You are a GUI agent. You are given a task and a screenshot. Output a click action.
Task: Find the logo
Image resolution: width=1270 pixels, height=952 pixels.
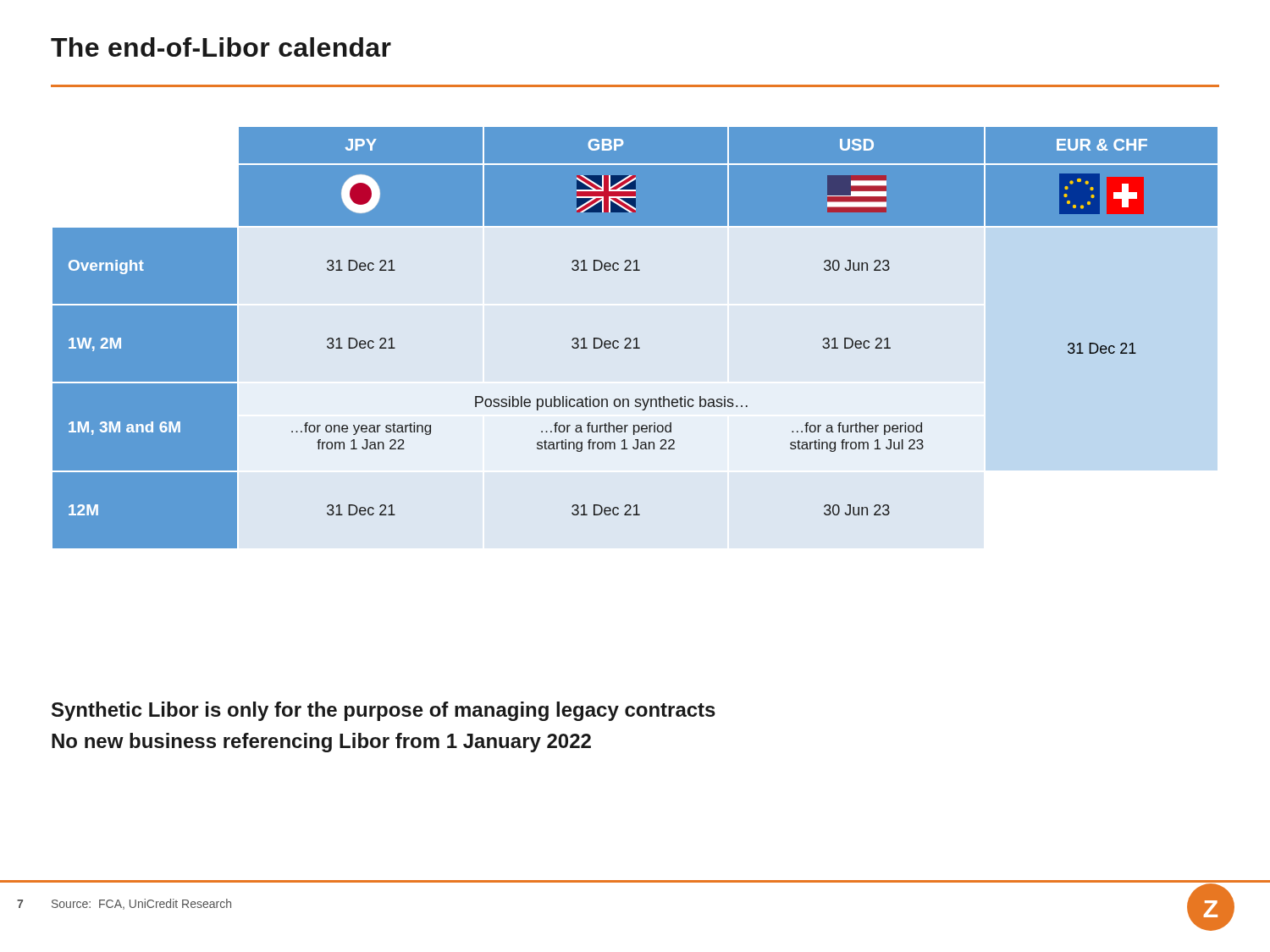tap(1211, 909)
